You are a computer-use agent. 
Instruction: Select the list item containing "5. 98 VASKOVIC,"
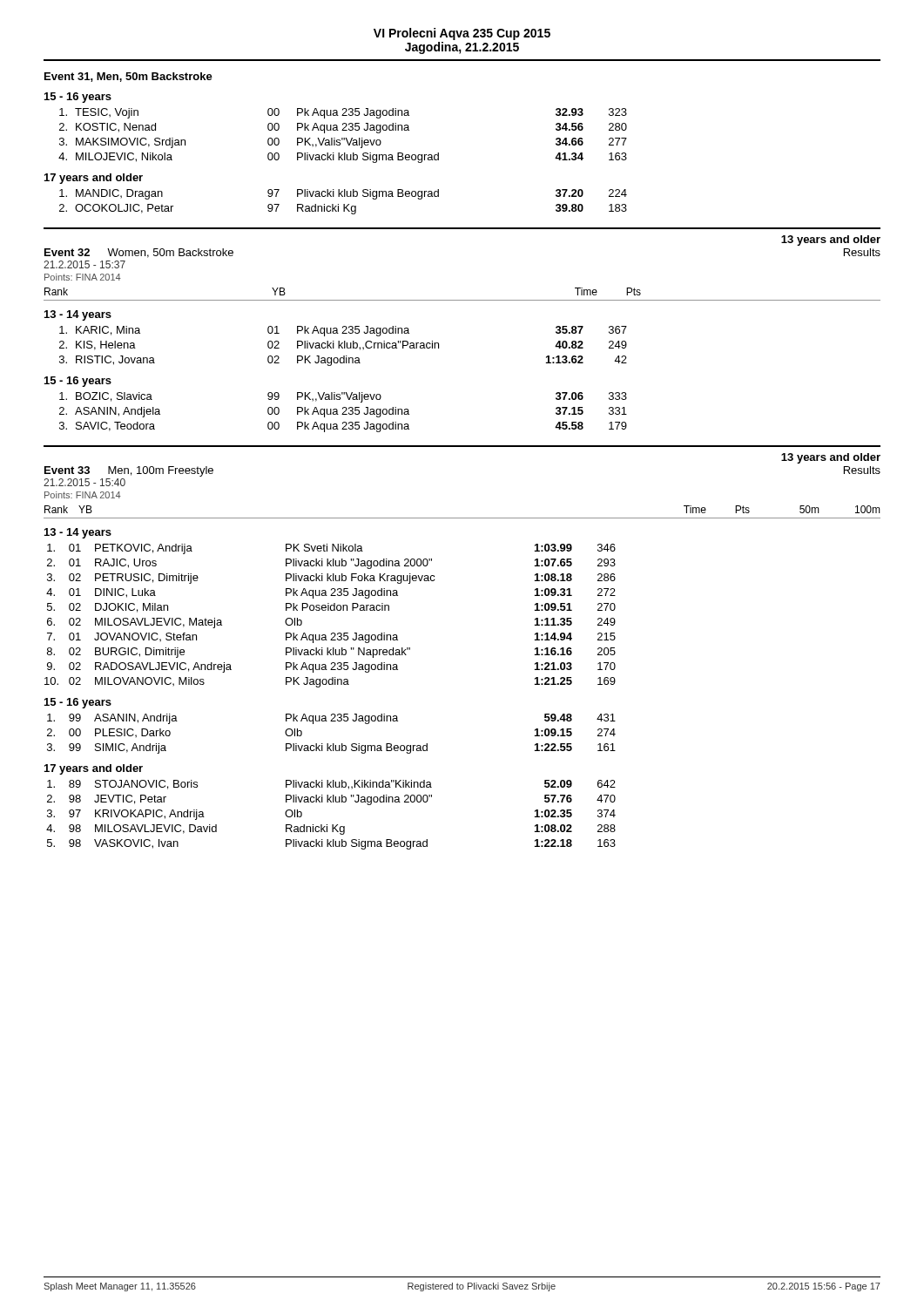click(330, 843)
